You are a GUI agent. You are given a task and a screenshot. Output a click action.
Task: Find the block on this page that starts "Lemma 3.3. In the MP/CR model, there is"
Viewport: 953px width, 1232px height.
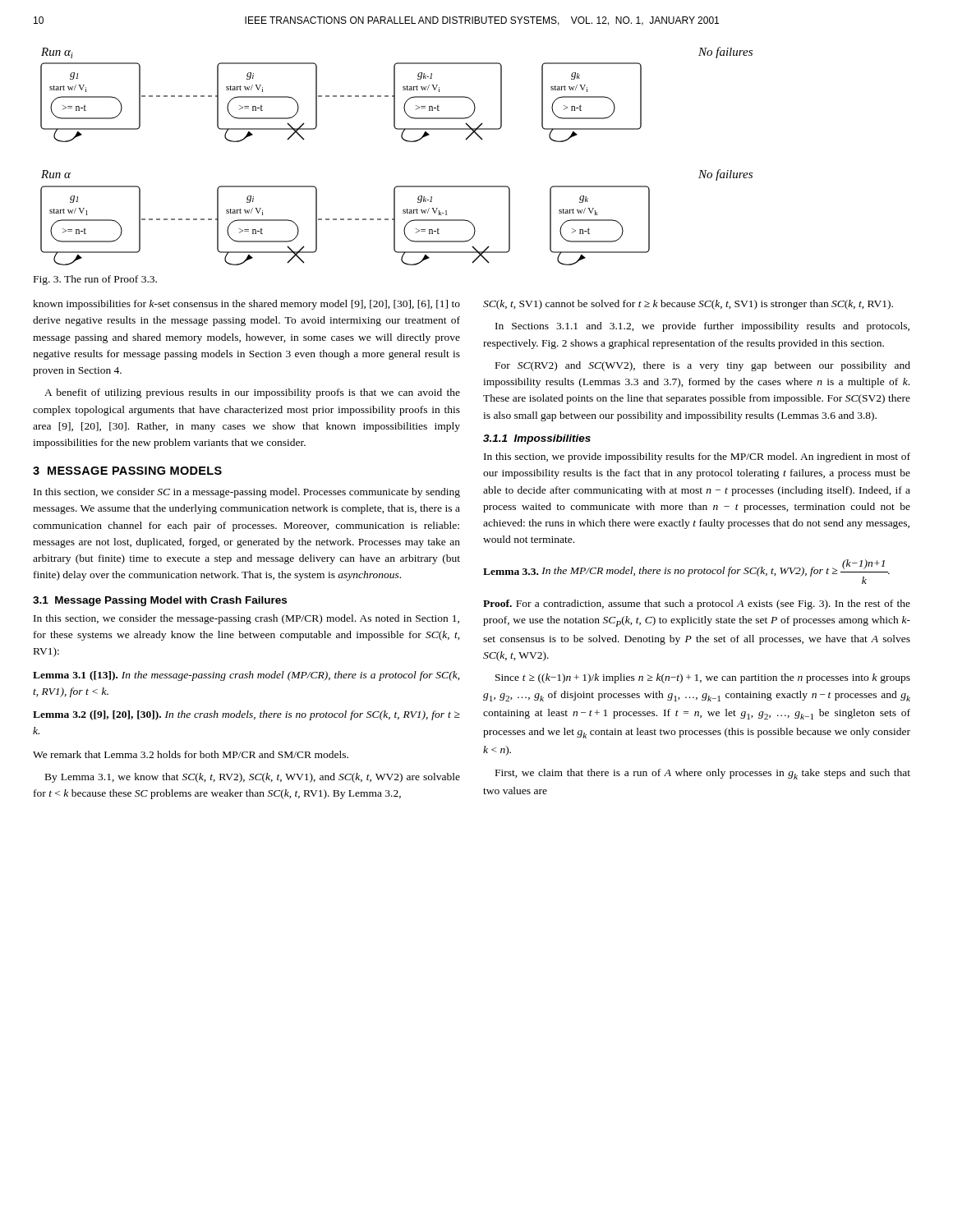(697, 572)
